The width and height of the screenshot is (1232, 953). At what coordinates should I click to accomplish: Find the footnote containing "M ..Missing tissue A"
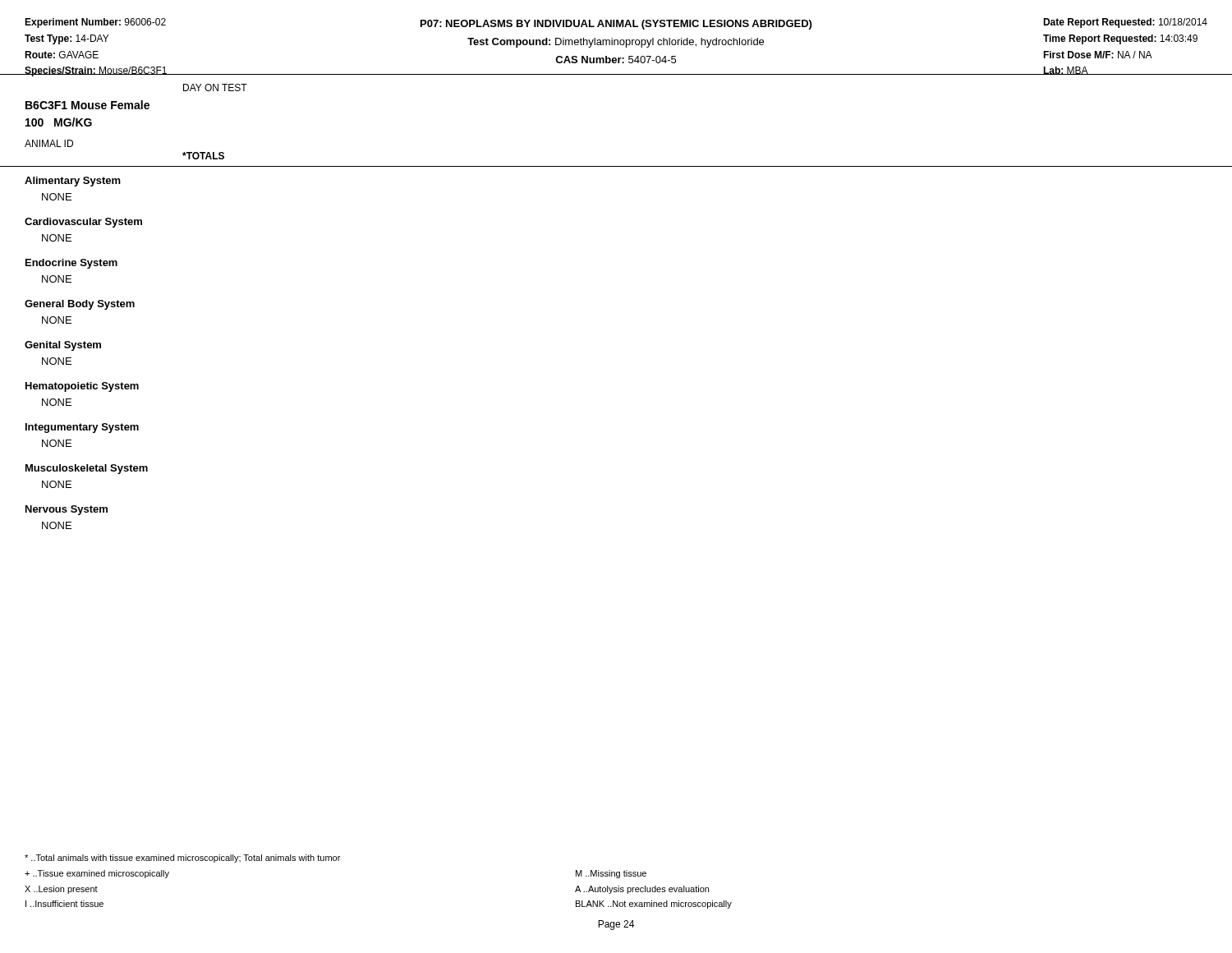coord(653,889)
